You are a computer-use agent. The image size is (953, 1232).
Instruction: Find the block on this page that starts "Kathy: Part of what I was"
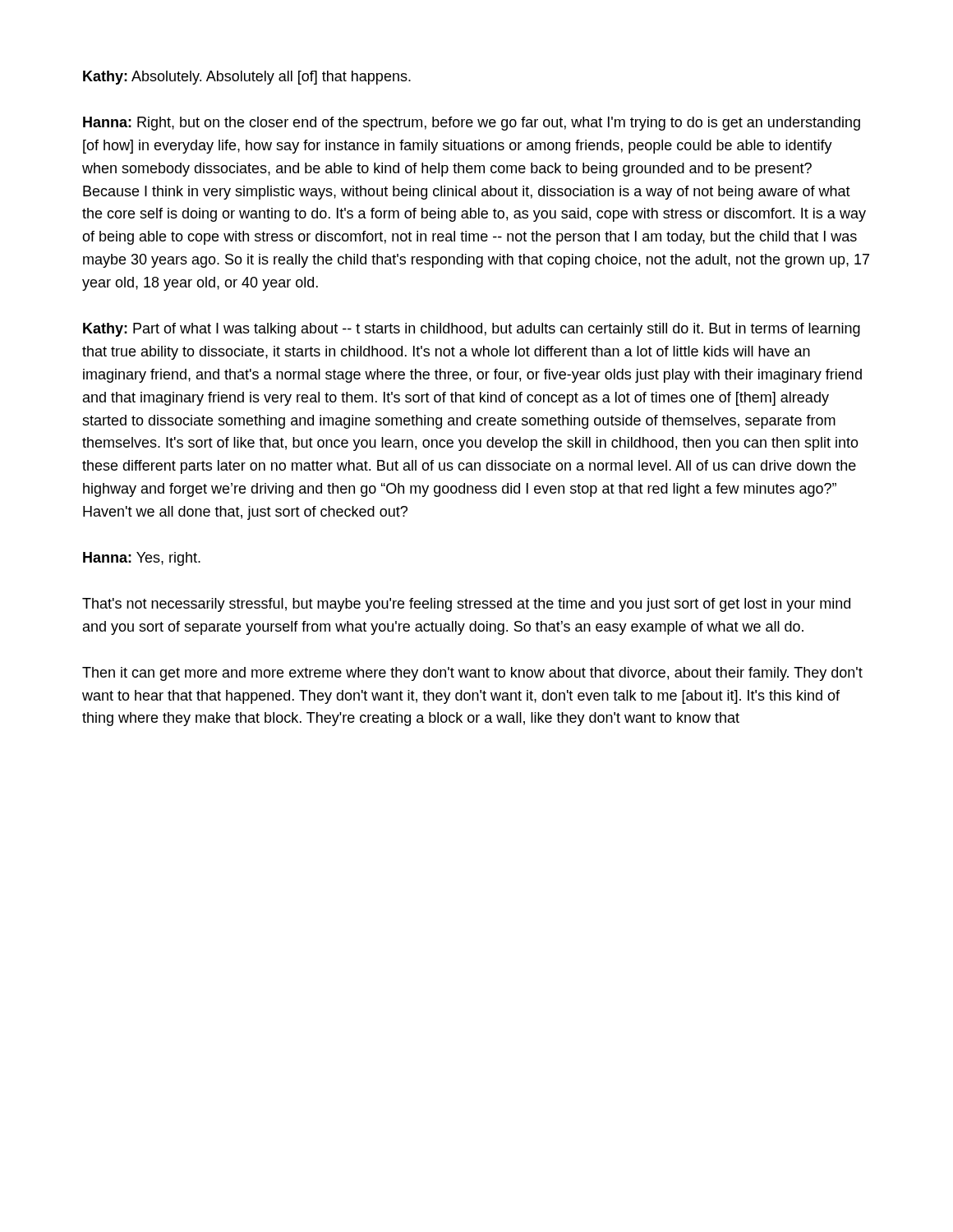(472, 420)
